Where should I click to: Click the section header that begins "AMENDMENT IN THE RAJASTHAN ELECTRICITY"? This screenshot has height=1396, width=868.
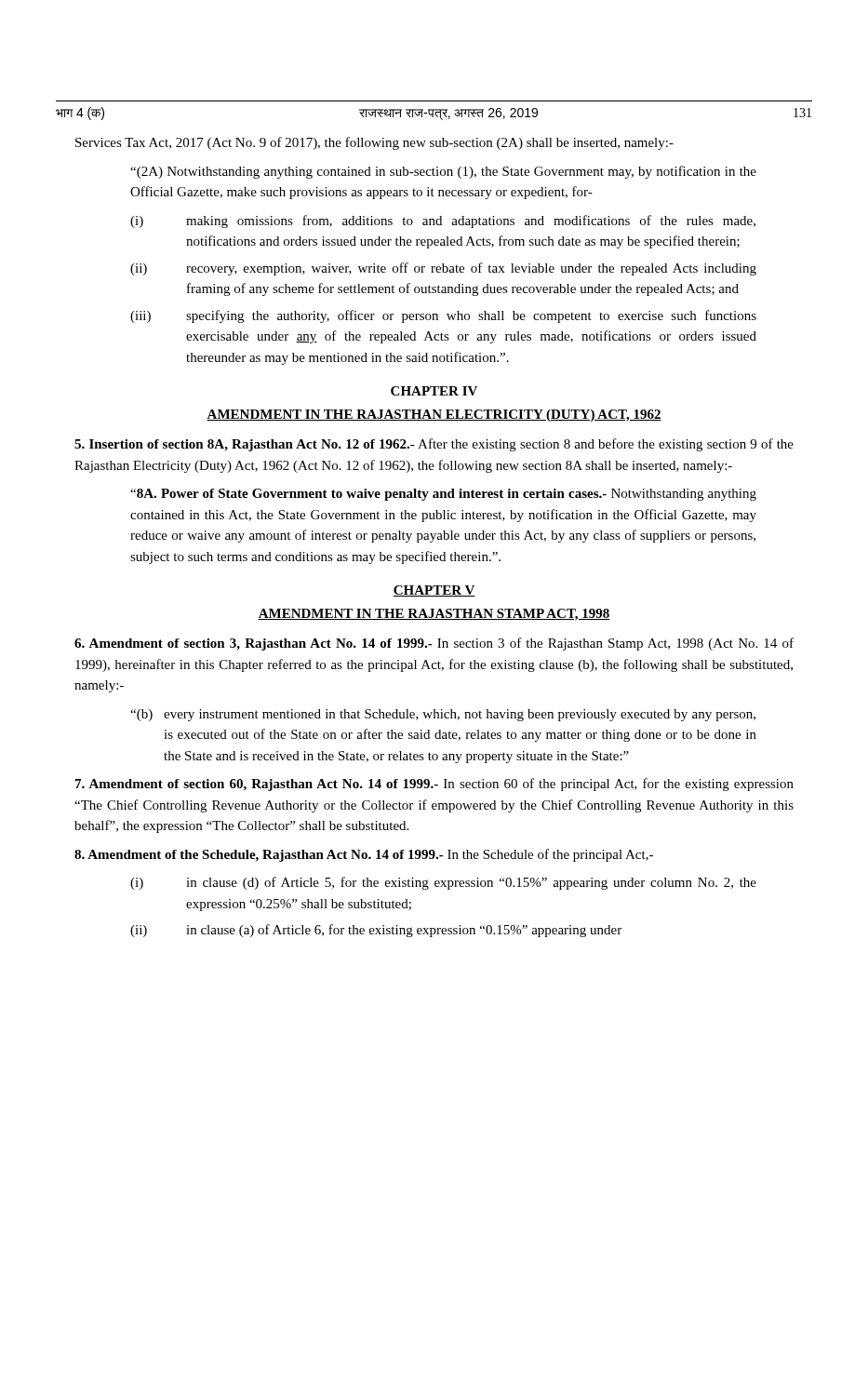[434, 414]
